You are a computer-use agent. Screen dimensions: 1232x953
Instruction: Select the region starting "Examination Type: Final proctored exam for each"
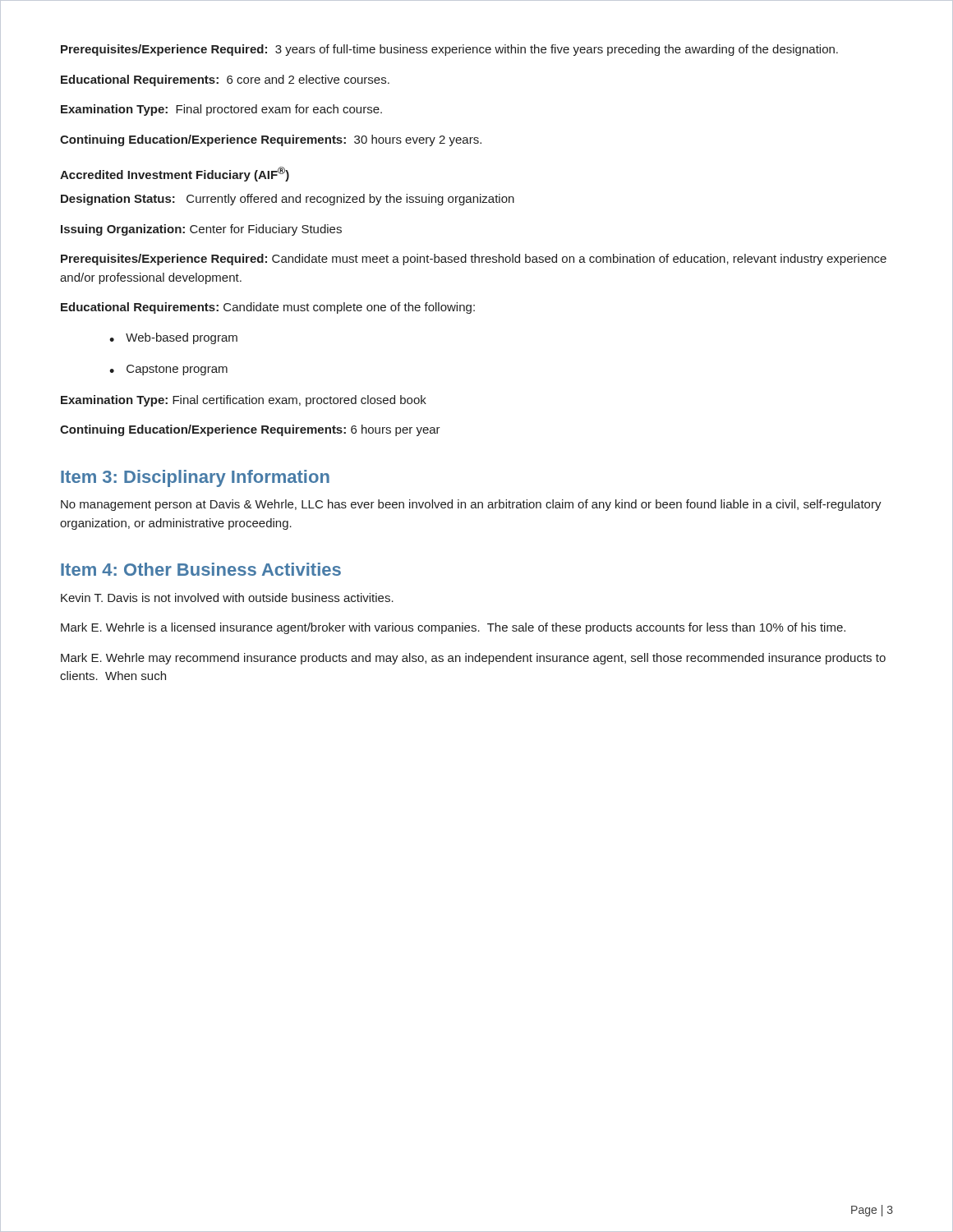tap(221, 109)
